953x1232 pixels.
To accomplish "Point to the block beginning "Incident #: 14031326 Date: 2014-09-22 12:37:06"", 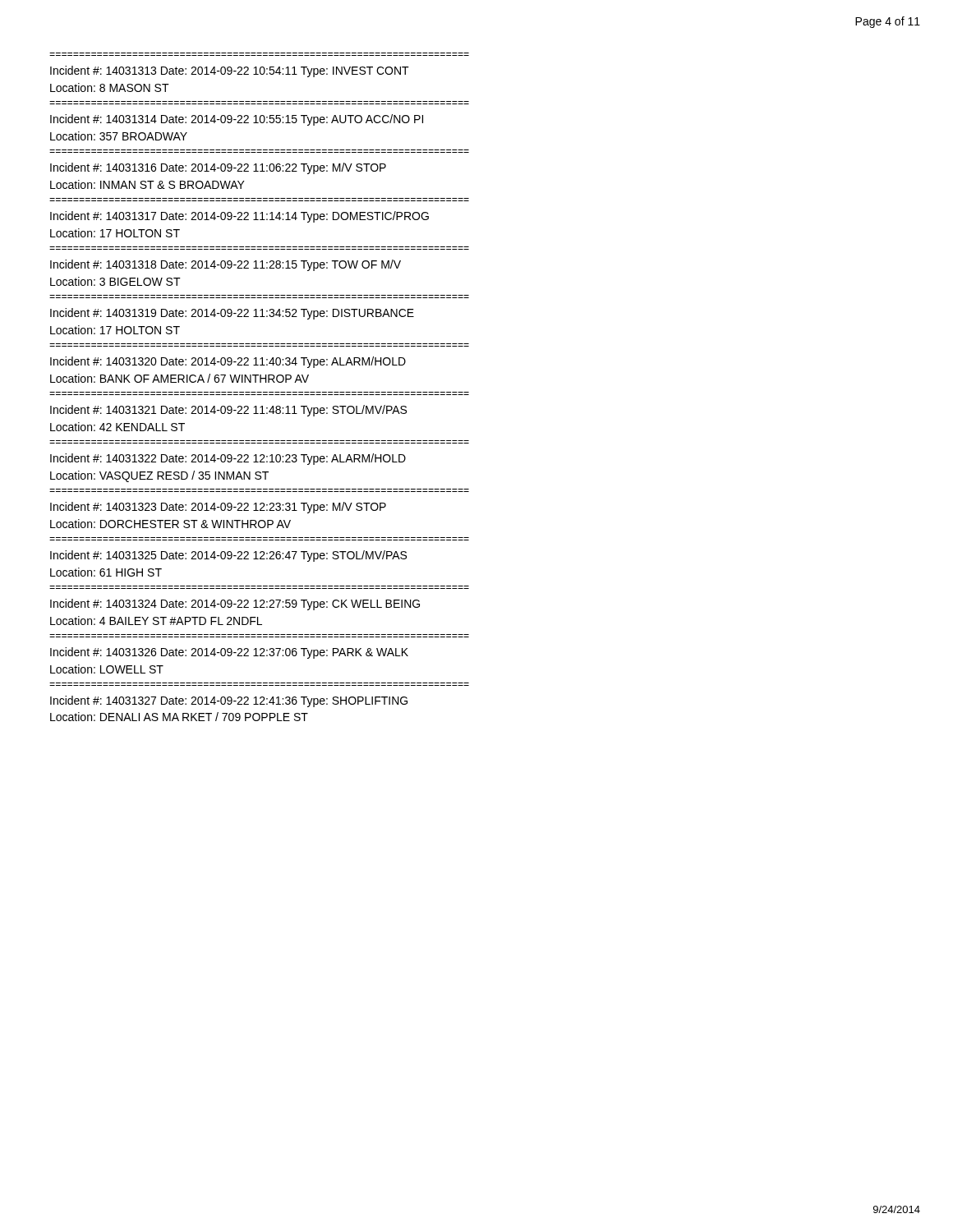I will coord(229,661).
